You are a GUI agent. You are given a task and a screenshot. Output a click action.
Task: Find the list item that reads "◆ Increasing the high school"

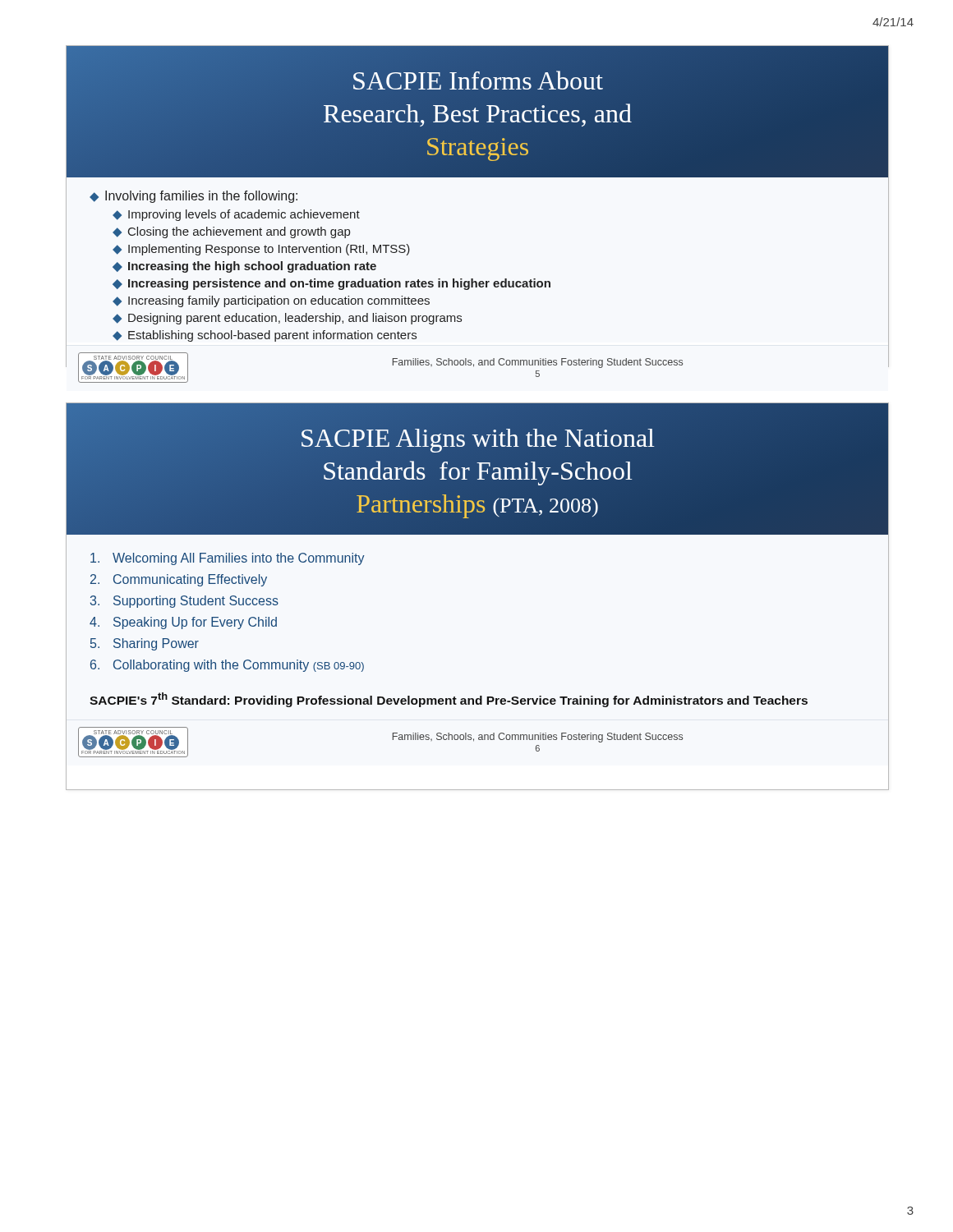(x=245, y=266)
